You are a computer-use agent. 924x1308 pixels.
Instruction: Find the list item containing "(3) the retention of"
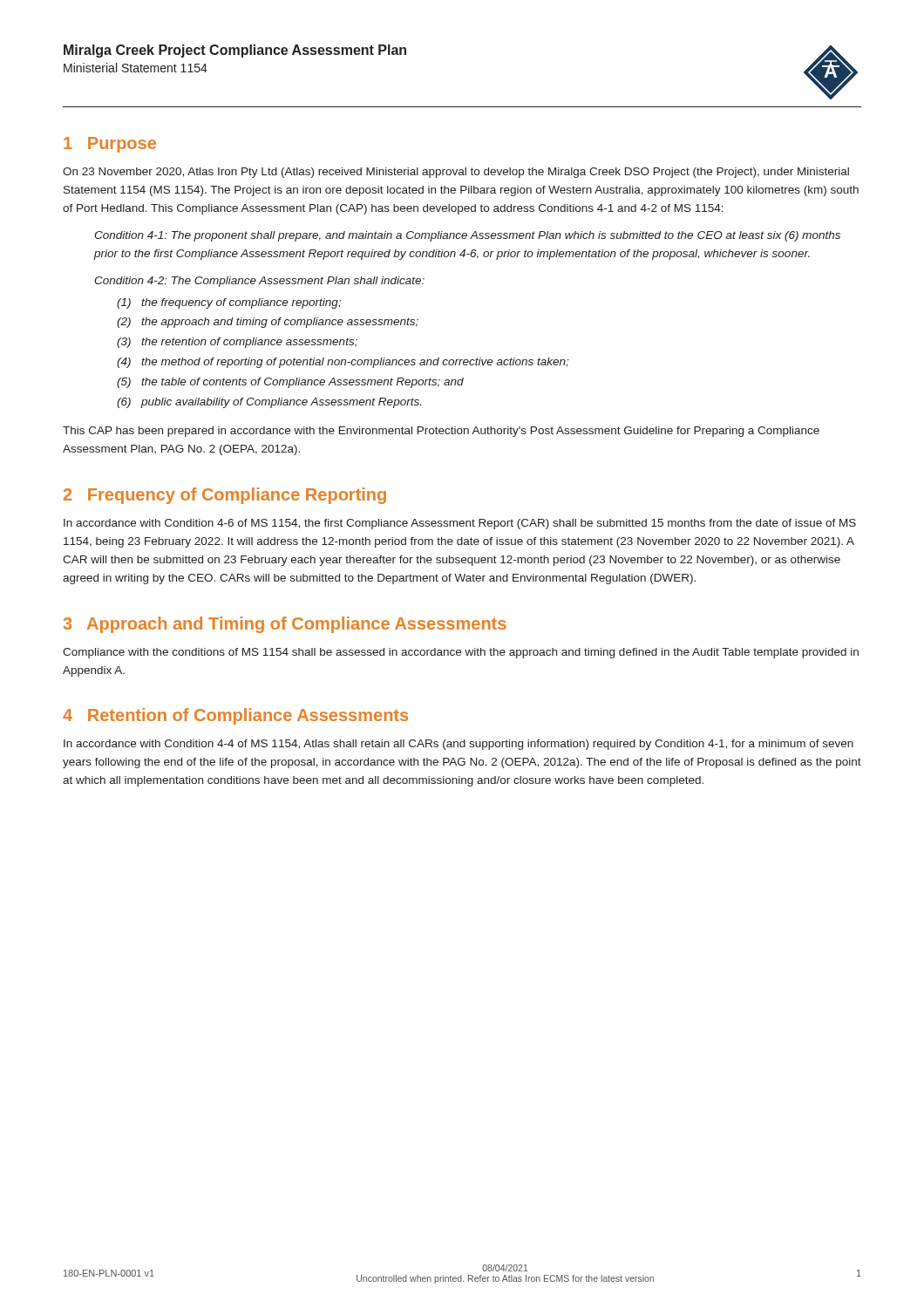pos(249,342)
